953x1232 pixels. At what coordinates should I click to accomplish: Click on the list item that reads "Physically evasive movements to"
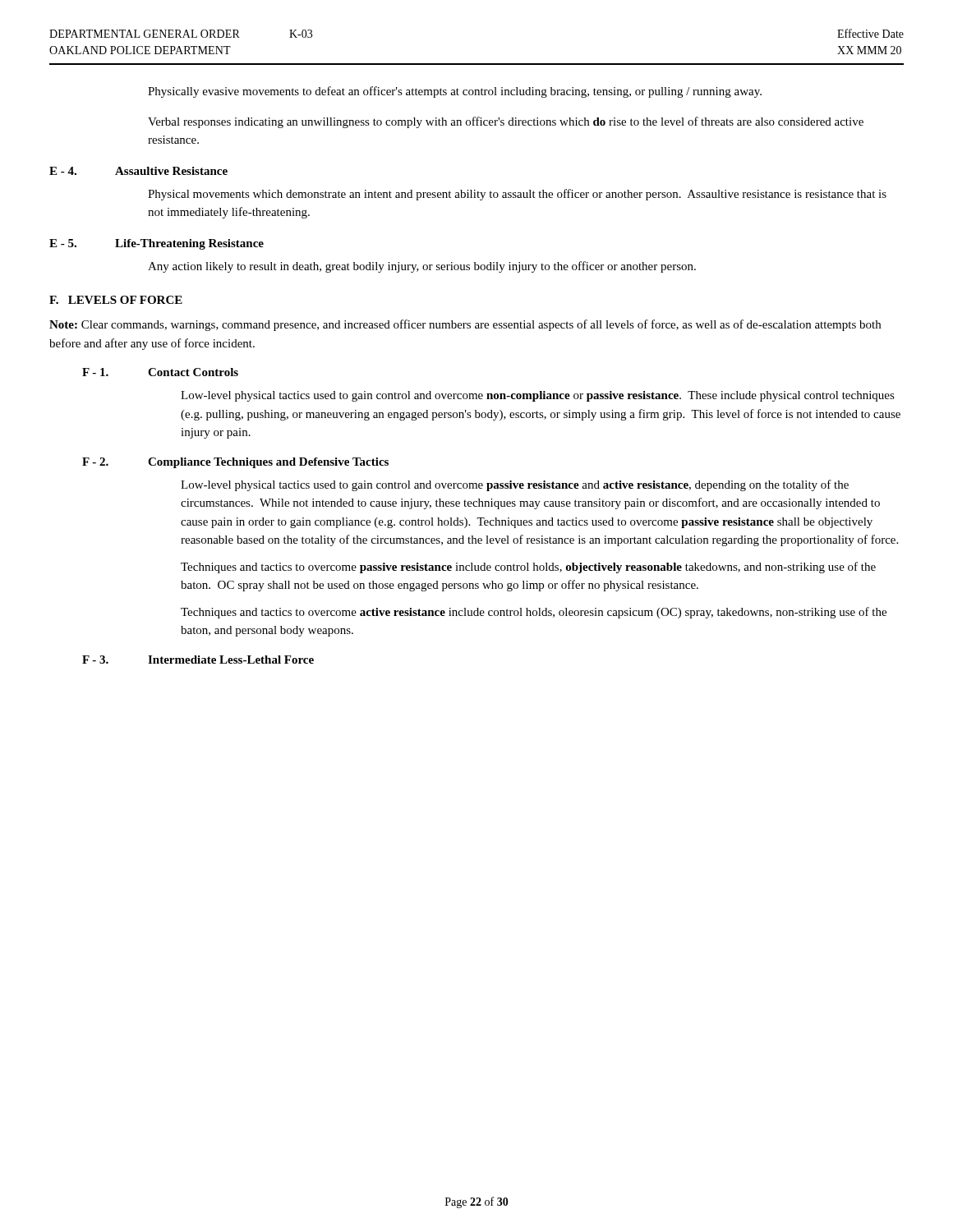455,91
